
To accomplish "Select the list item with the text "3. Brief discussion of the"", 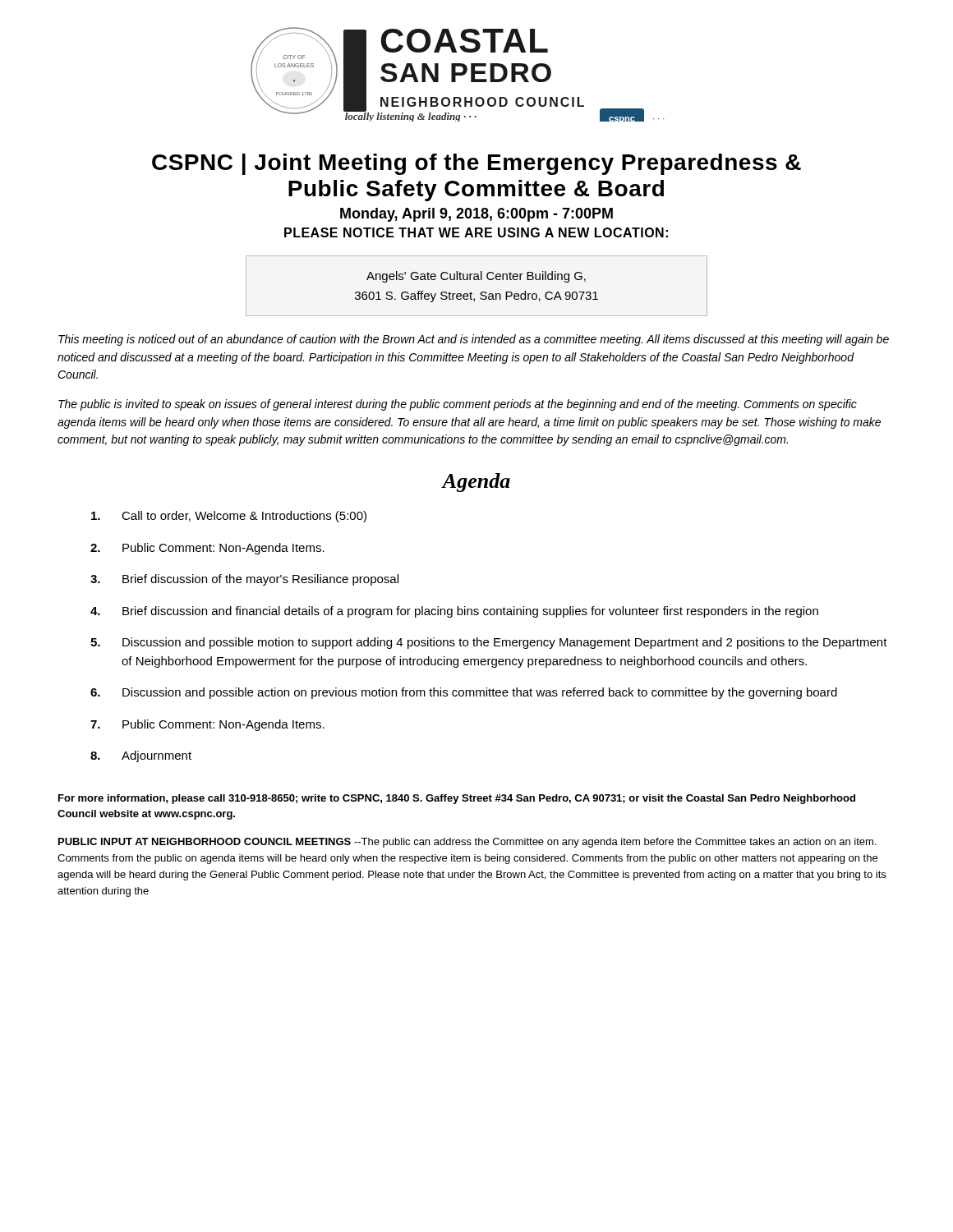I will point(244,580).
